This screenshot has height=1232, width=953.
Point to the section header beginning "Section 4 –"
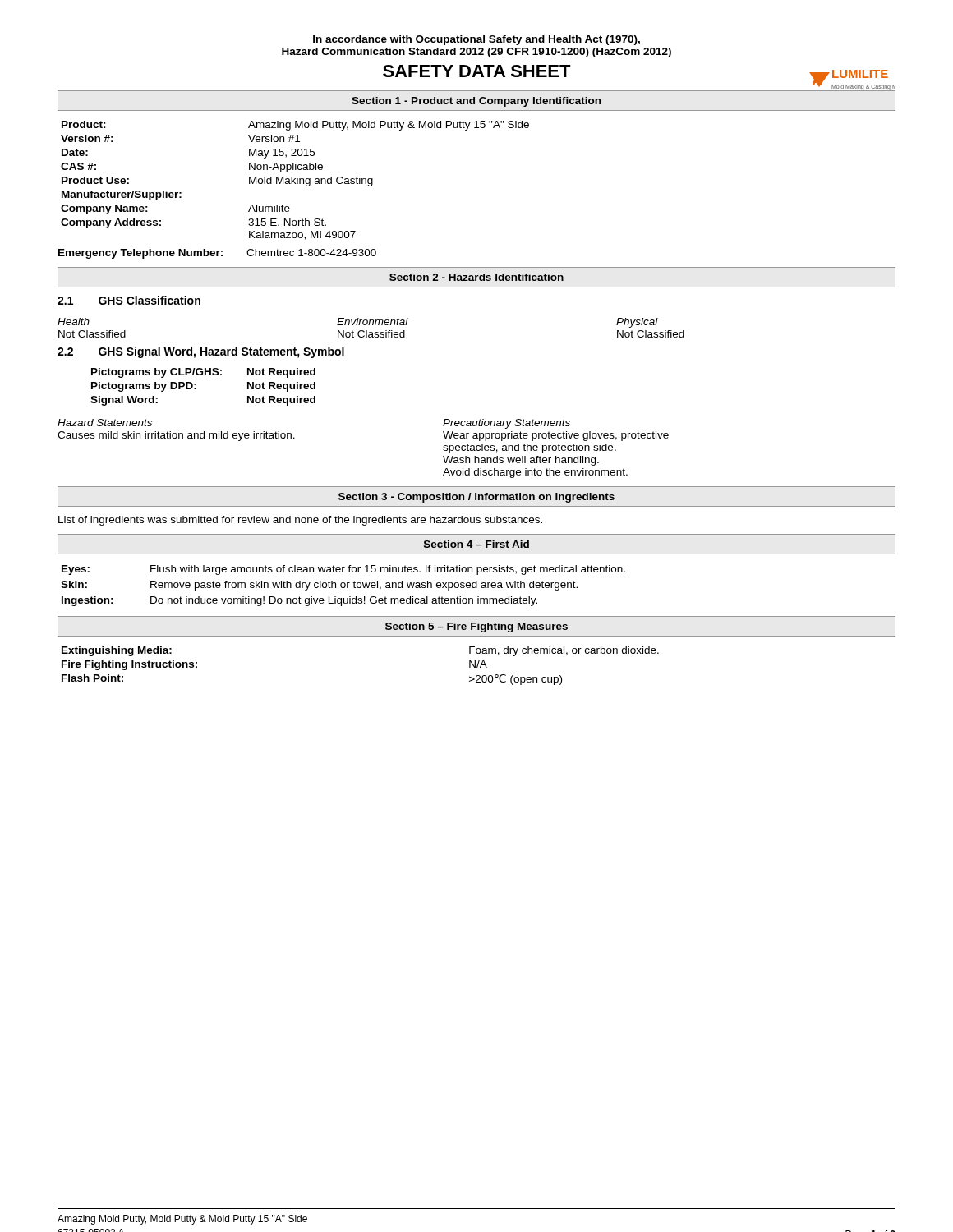tap(476, 544)
